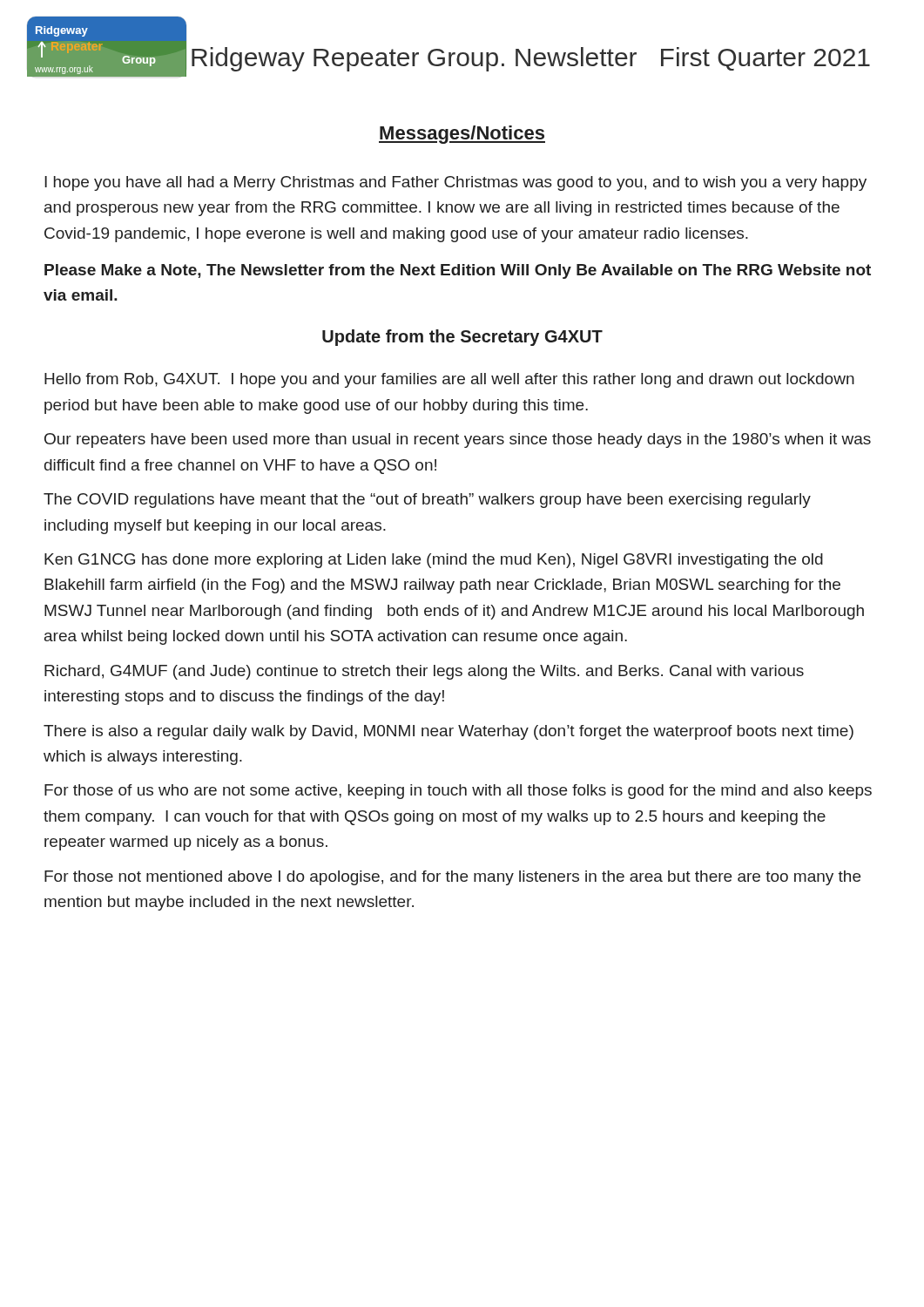Select the logo
This screenshot has width=924, height=1307.
(x=107, y=47)
